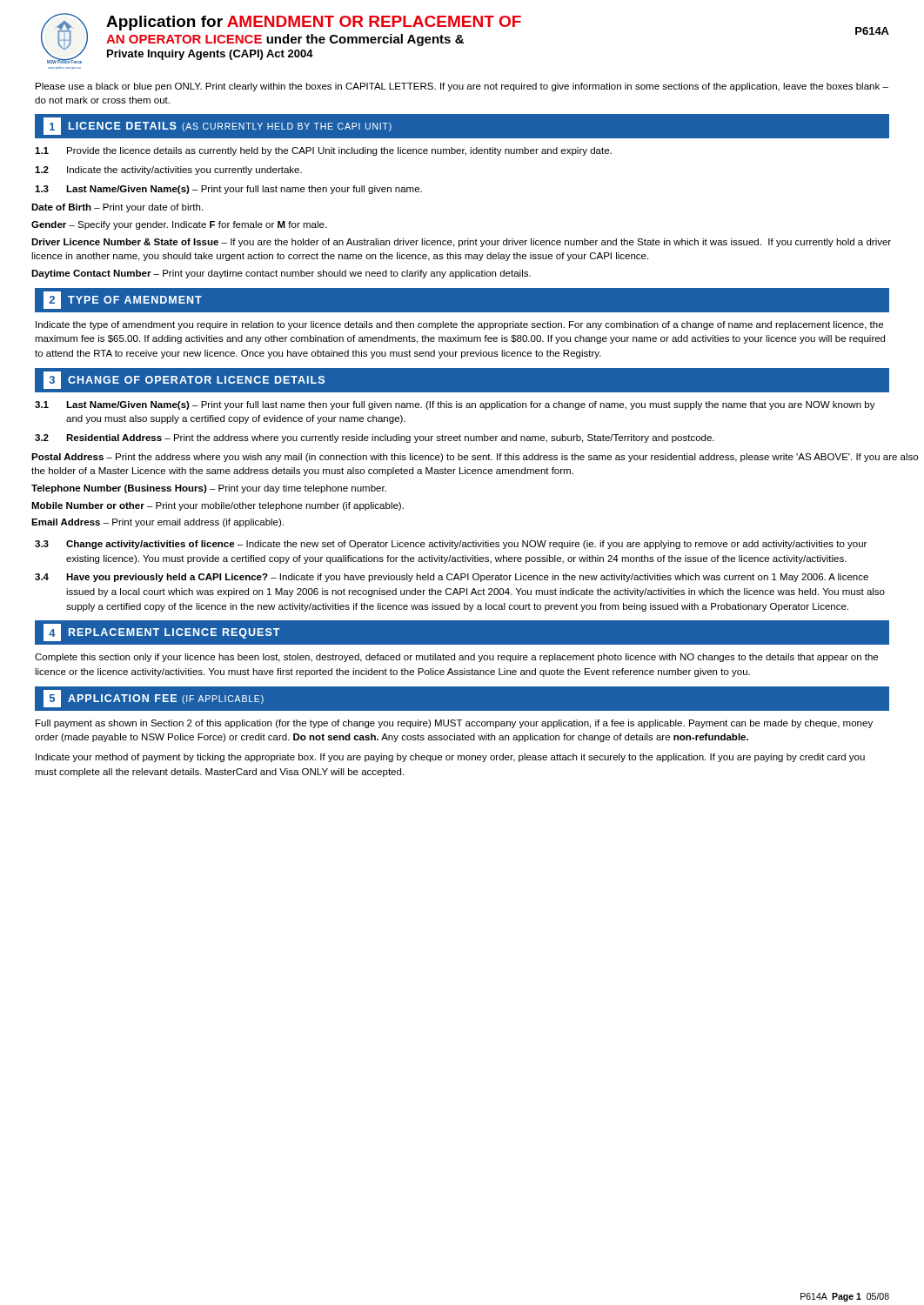Click on the list item with the text "Driver Licence Number &"

coord(461,249)
